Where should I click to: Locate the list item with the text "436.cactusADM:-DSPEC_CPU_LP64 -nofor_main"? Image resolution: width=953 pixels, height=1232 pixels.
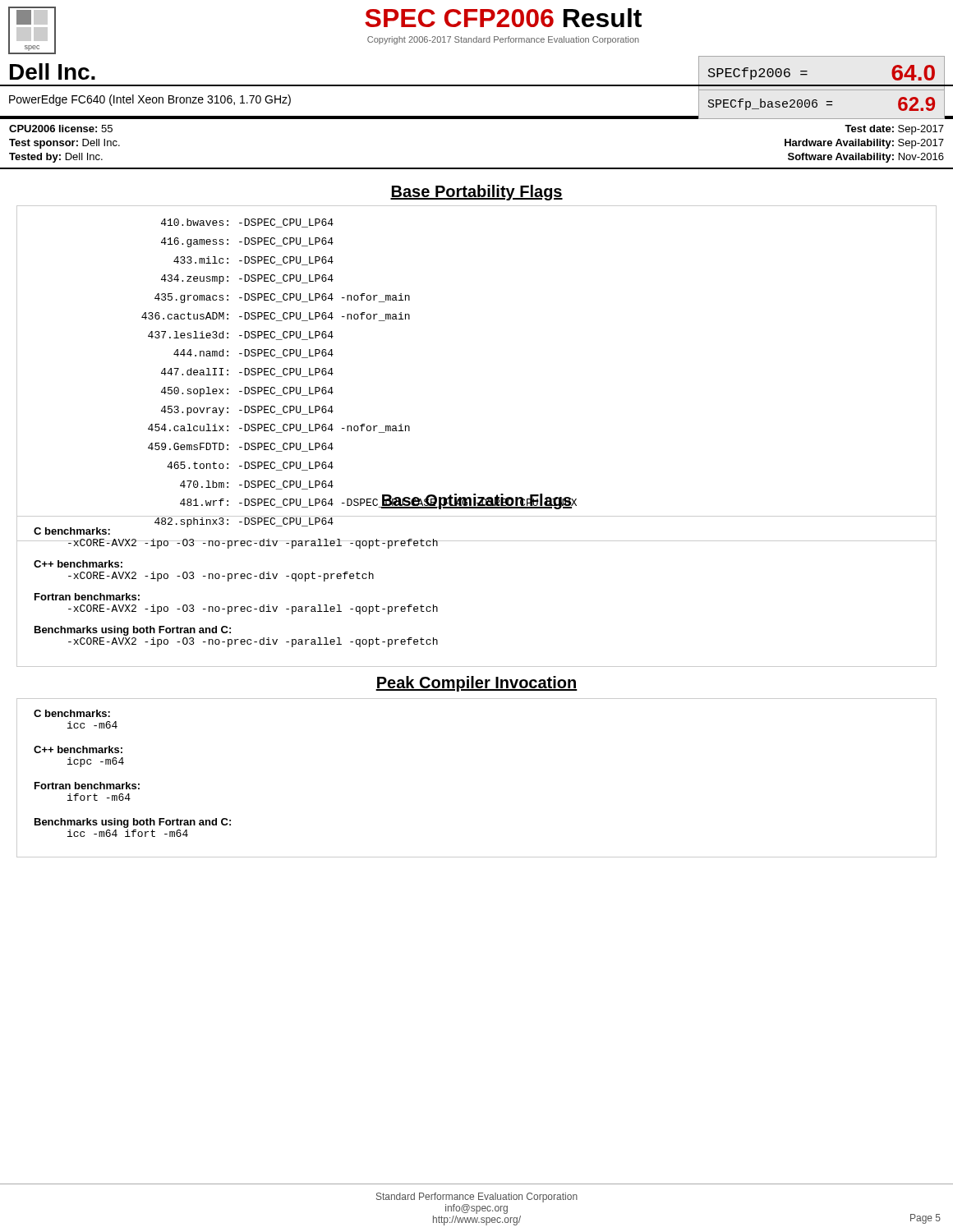222,317
